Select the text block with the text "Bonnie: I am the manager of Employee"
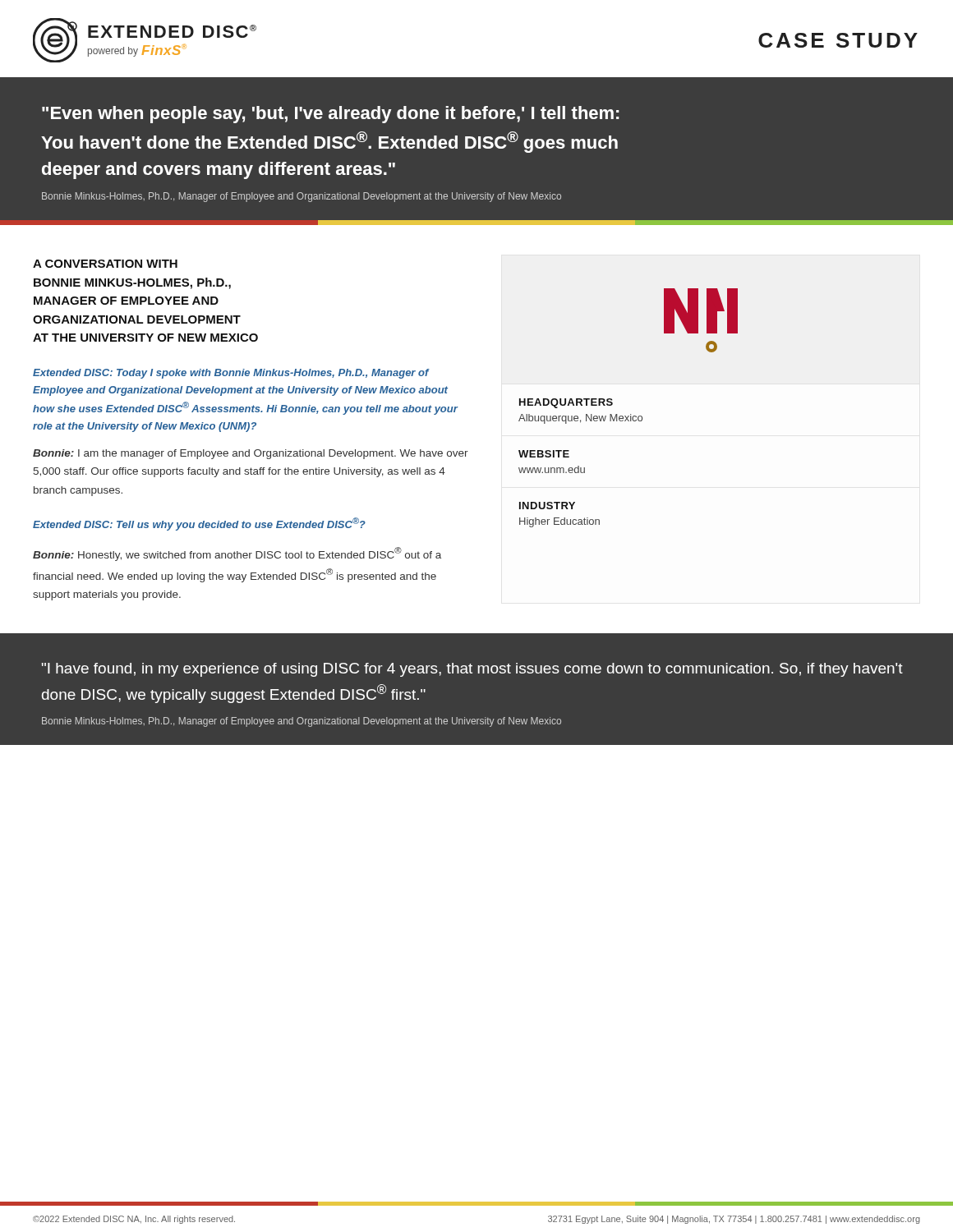The image size is (953, 1232). [250, 471]
